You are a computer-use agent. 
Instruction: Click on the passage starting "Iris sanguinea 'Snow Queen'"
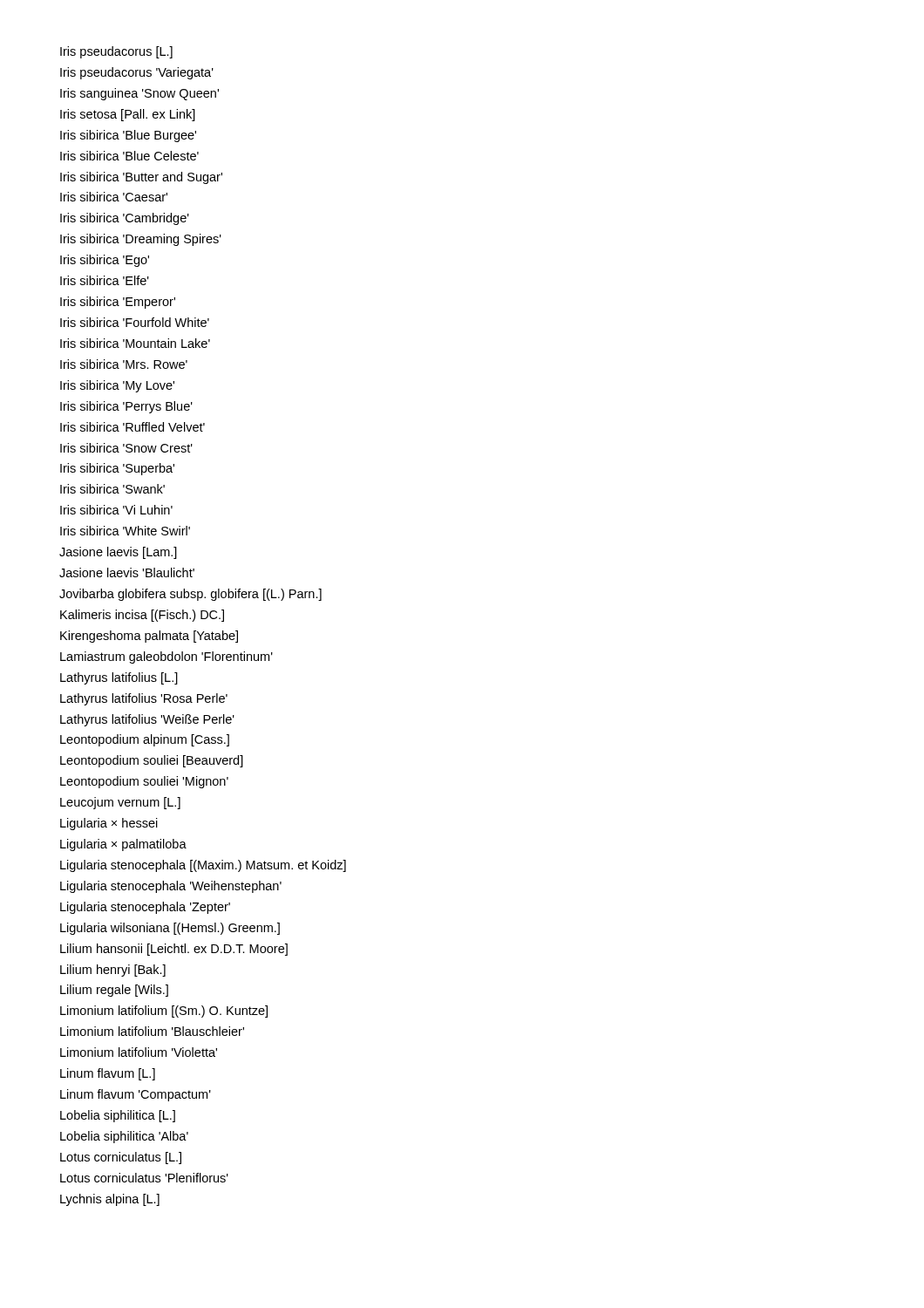pos(139,93)
